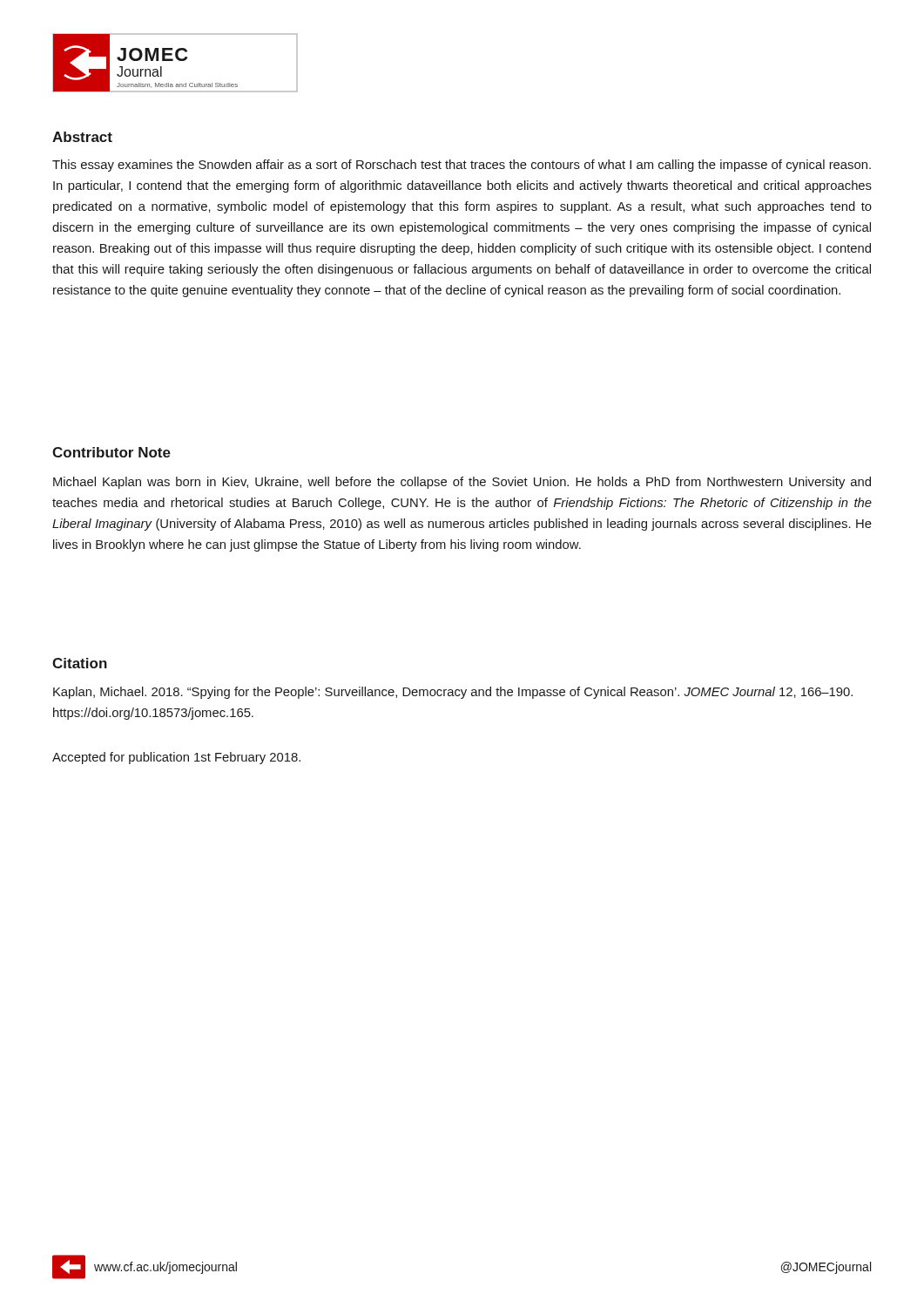Point to the text block starting "Michael Kaplan was born in Kiev, Ukraine,"
924x1307 pixels.
462,513
